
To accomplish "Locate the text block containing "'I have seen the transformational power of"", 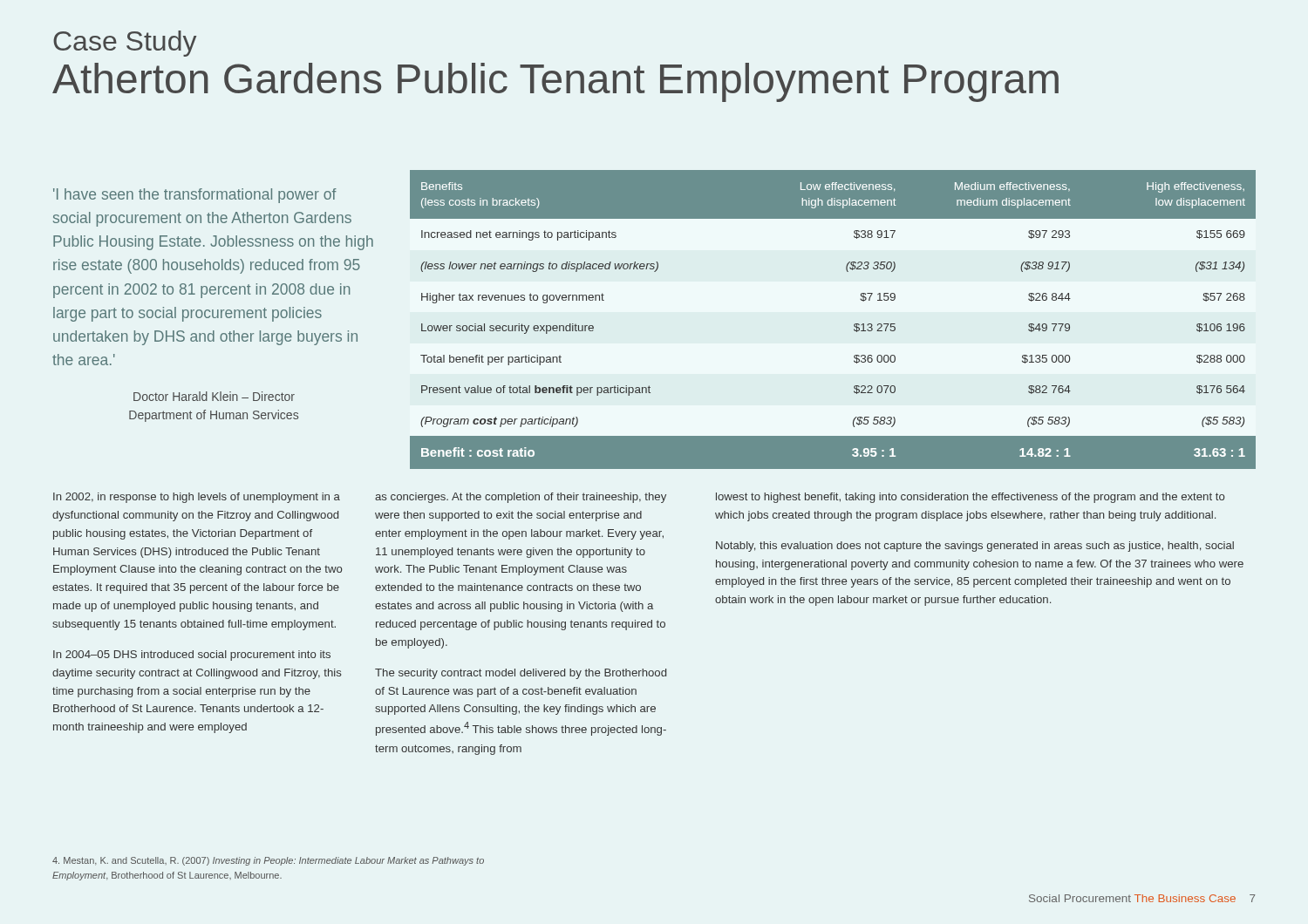I will coord(214,304).
